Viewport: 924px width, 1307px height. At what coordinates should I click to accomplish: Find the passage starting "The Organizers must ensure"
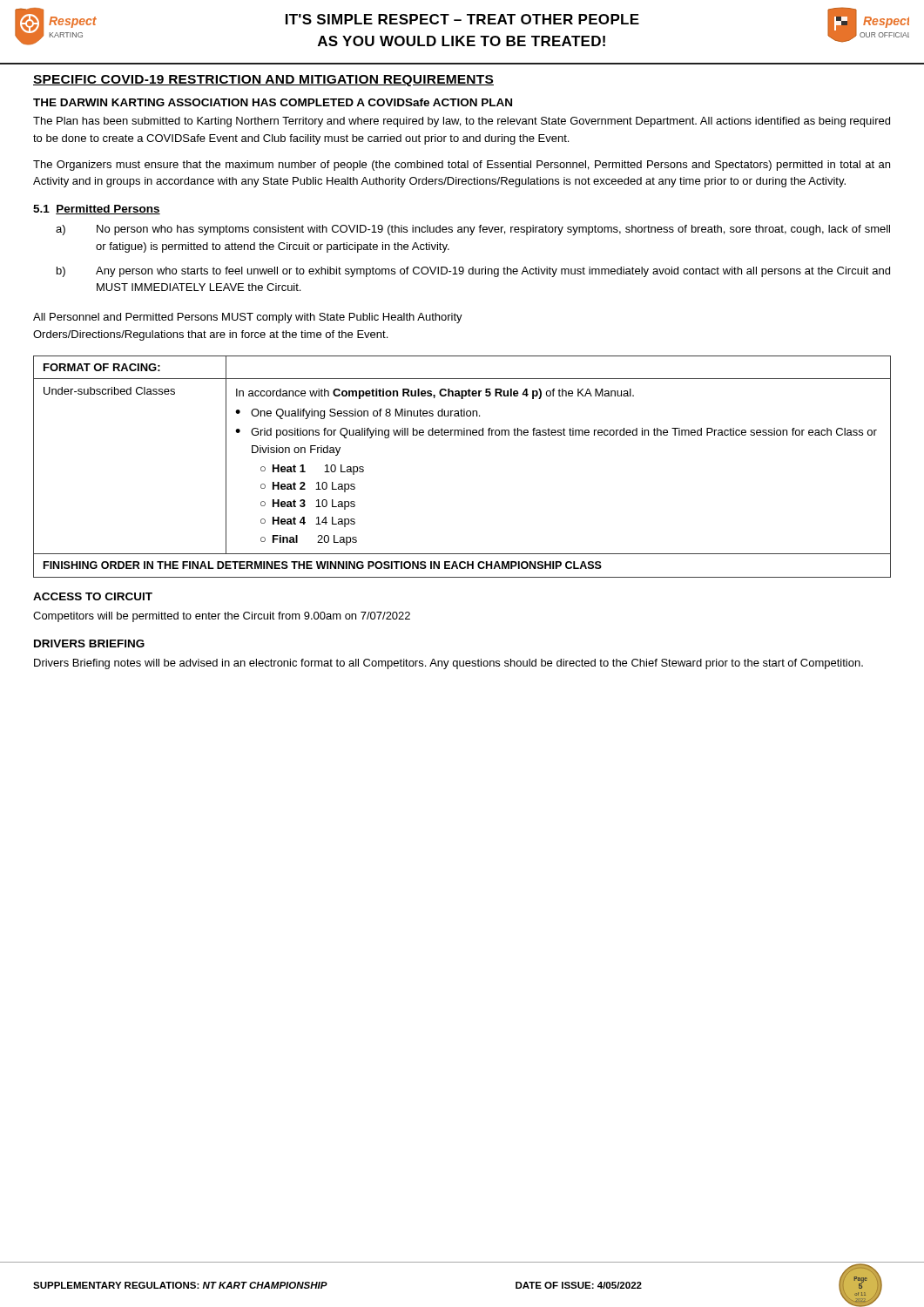tap(462, 172)
